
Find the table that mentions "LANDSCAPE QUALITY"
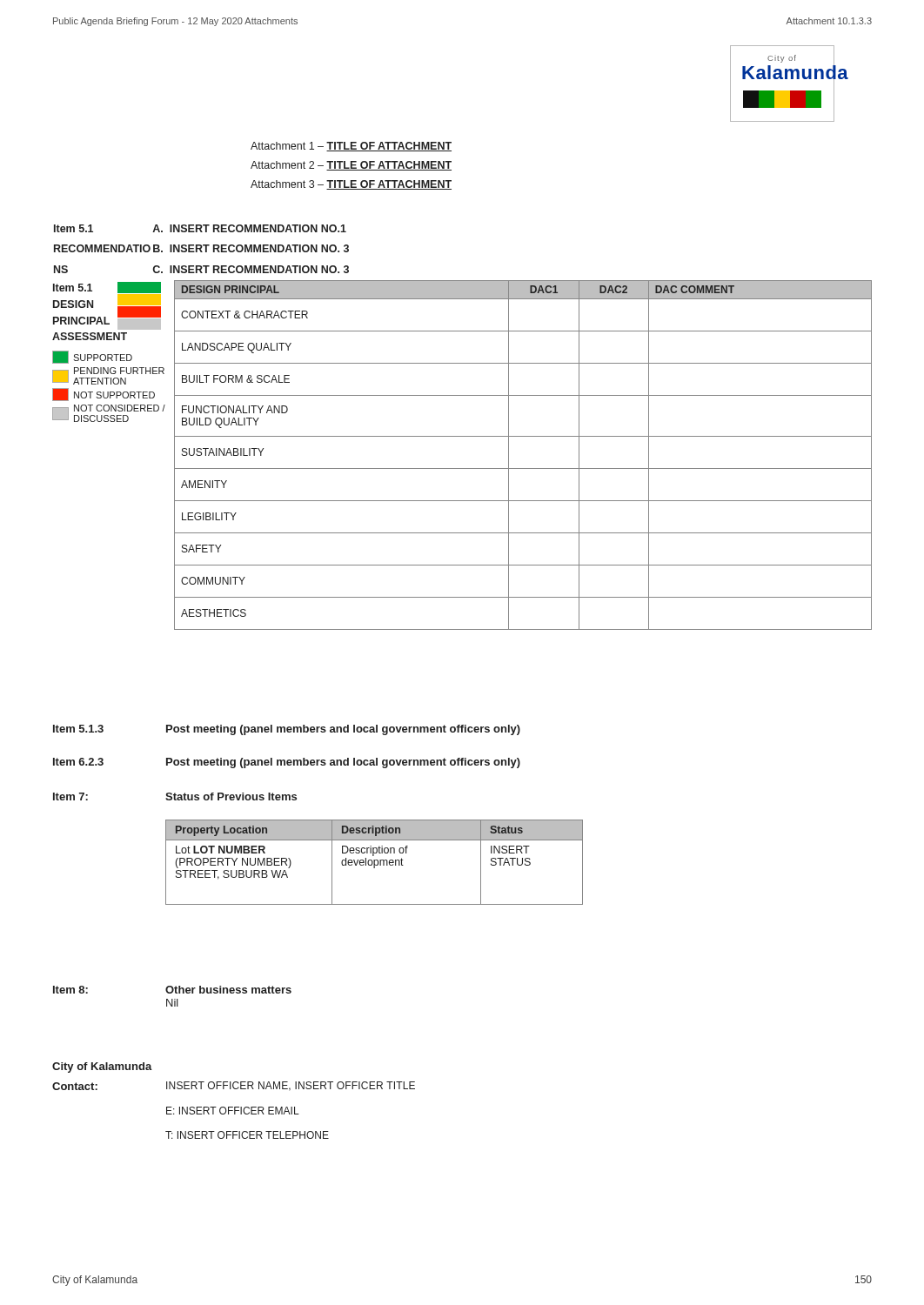462,455
